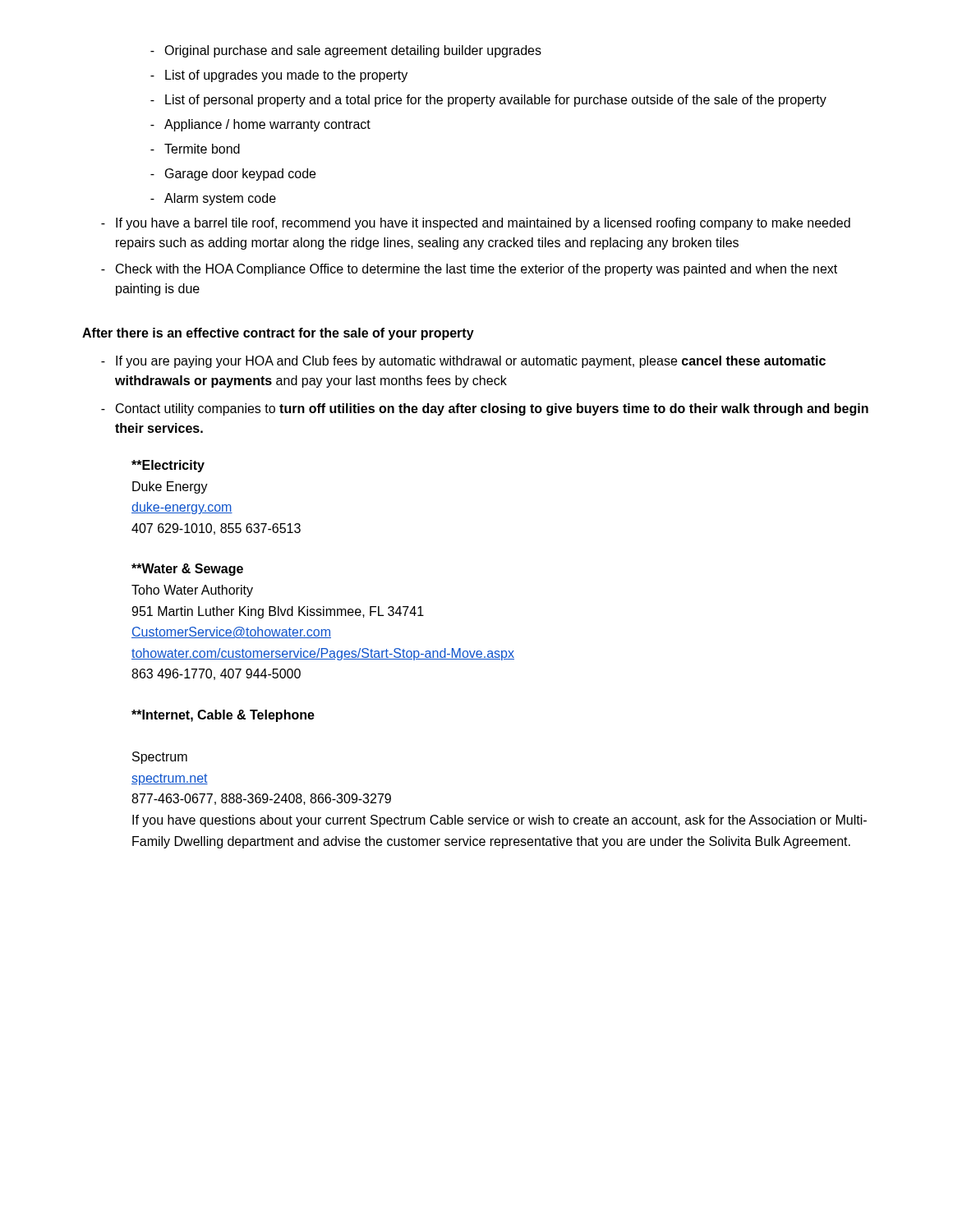The width and height of the screenshot is (953, 1232).
Task: Find the region starting "- Contact utility companies to turn"
Action: [x=476, y=419]
